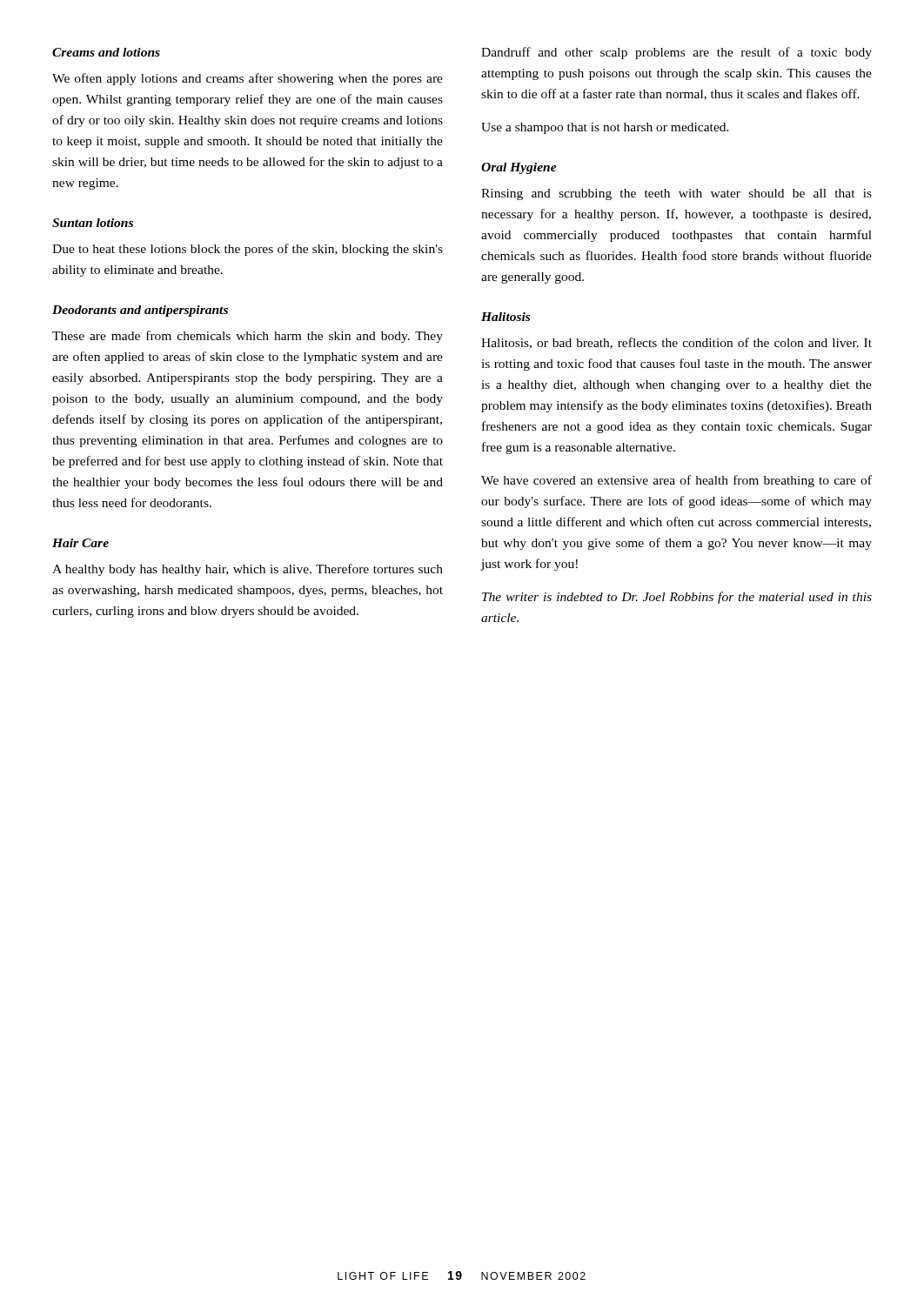Screen dimensions: 1305x924
Task: Find the block on this page that starts "Halitosis, or bad"
Action: coord(676,395)
